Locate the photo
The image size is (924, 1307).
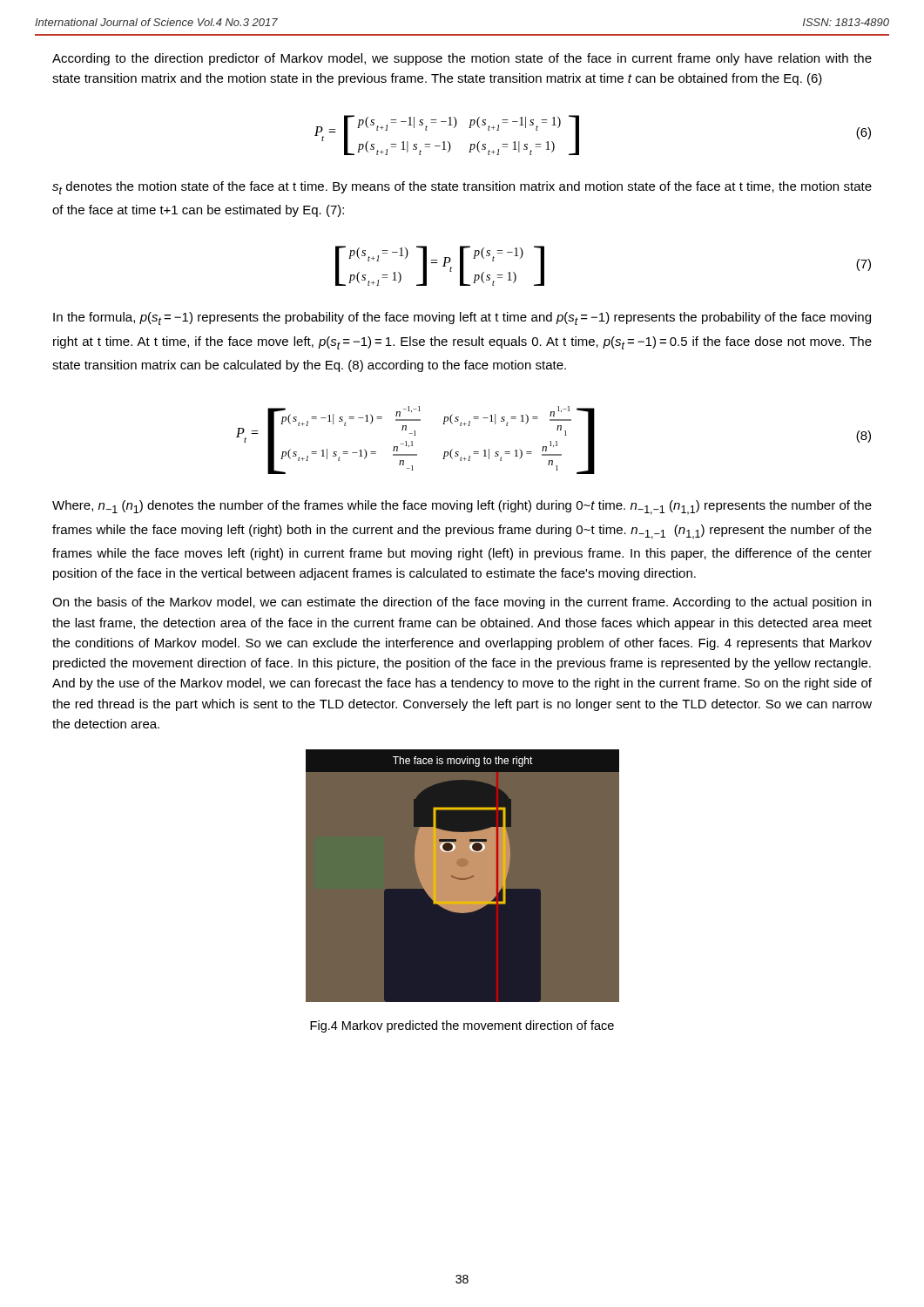462,879
